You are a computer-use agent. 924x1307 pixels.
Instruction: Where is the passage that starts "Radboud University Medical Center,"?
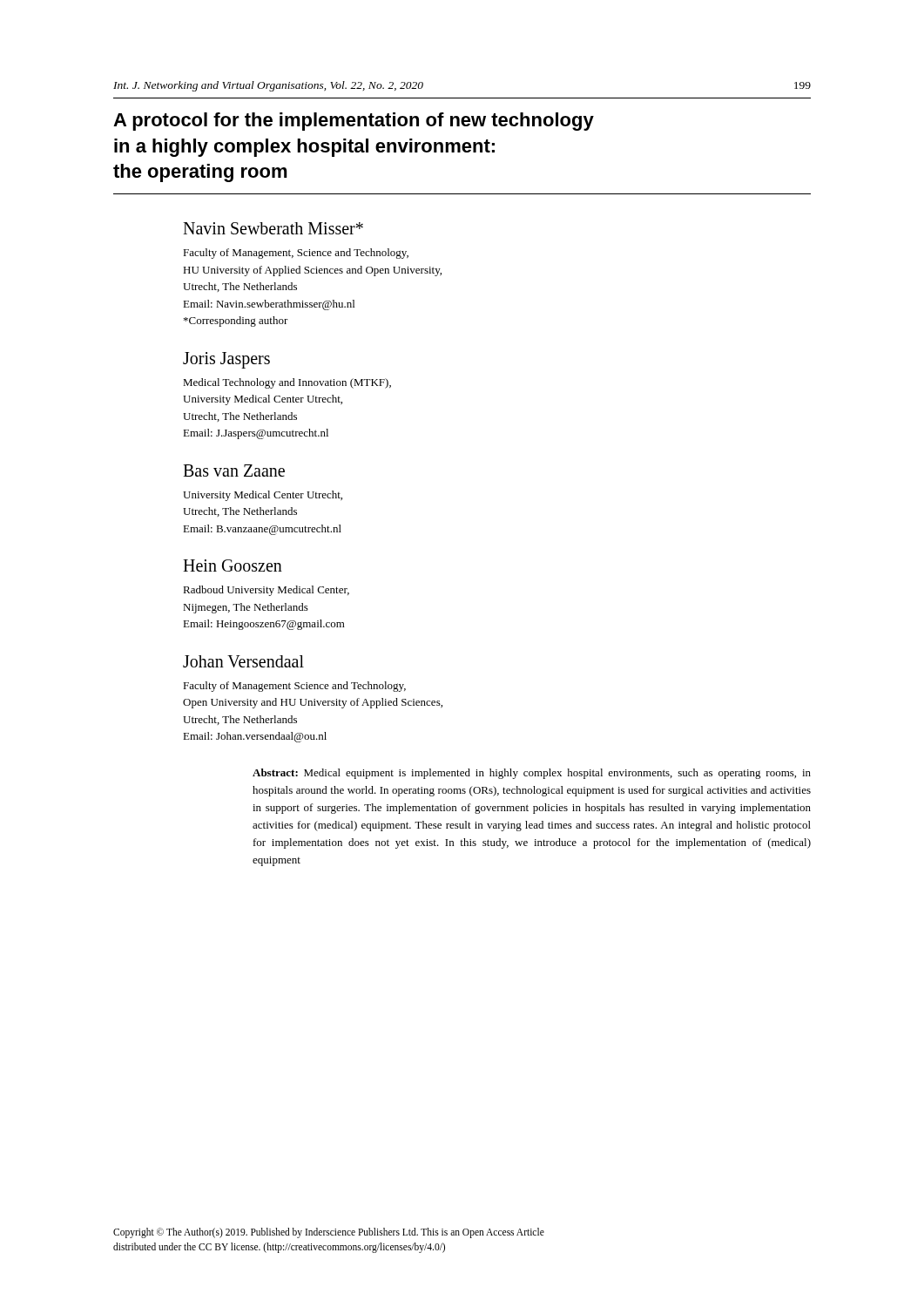[x=266, y=606]
